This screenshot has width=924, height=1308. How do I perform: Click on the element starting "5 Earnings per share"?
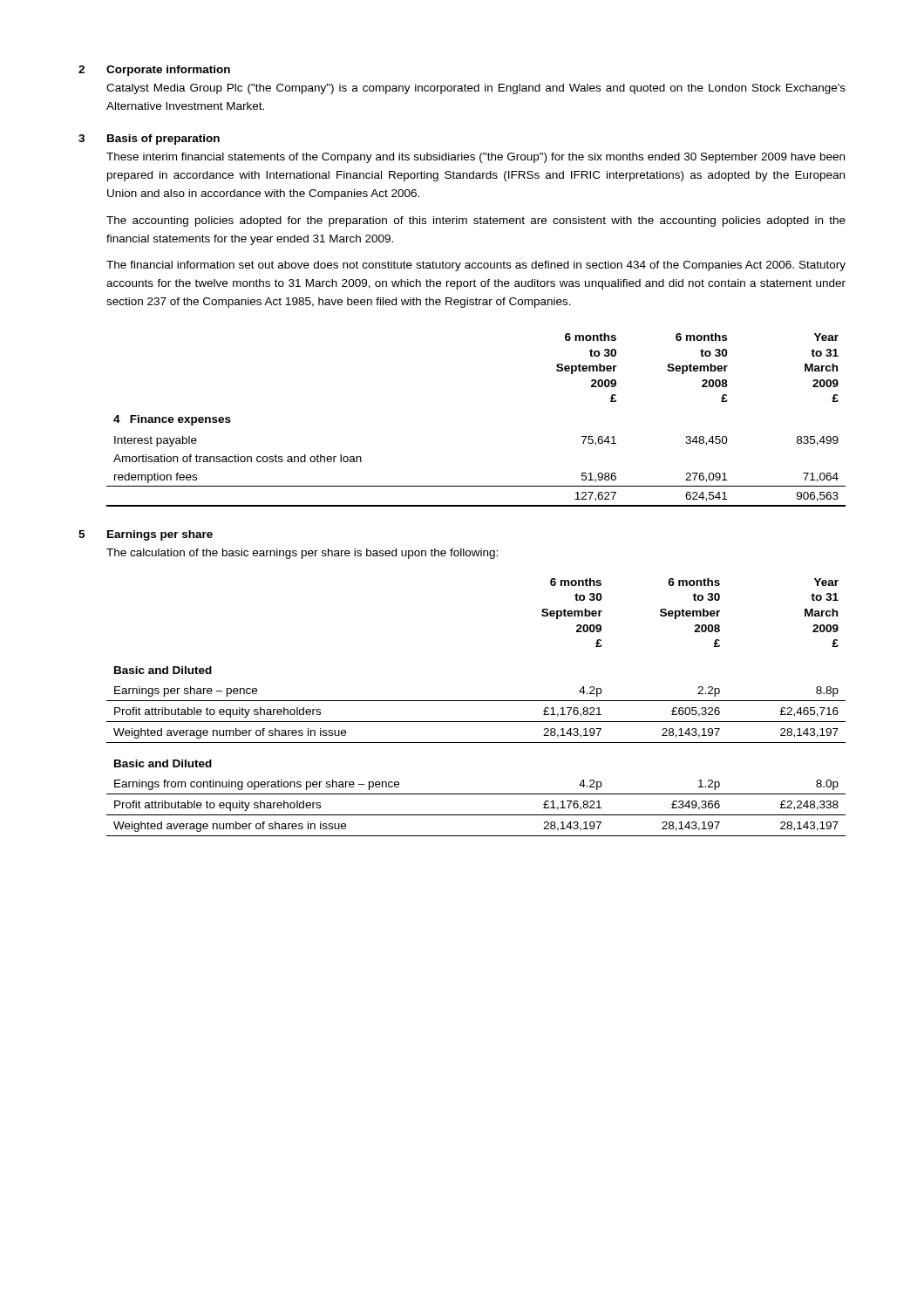point(146,534)
